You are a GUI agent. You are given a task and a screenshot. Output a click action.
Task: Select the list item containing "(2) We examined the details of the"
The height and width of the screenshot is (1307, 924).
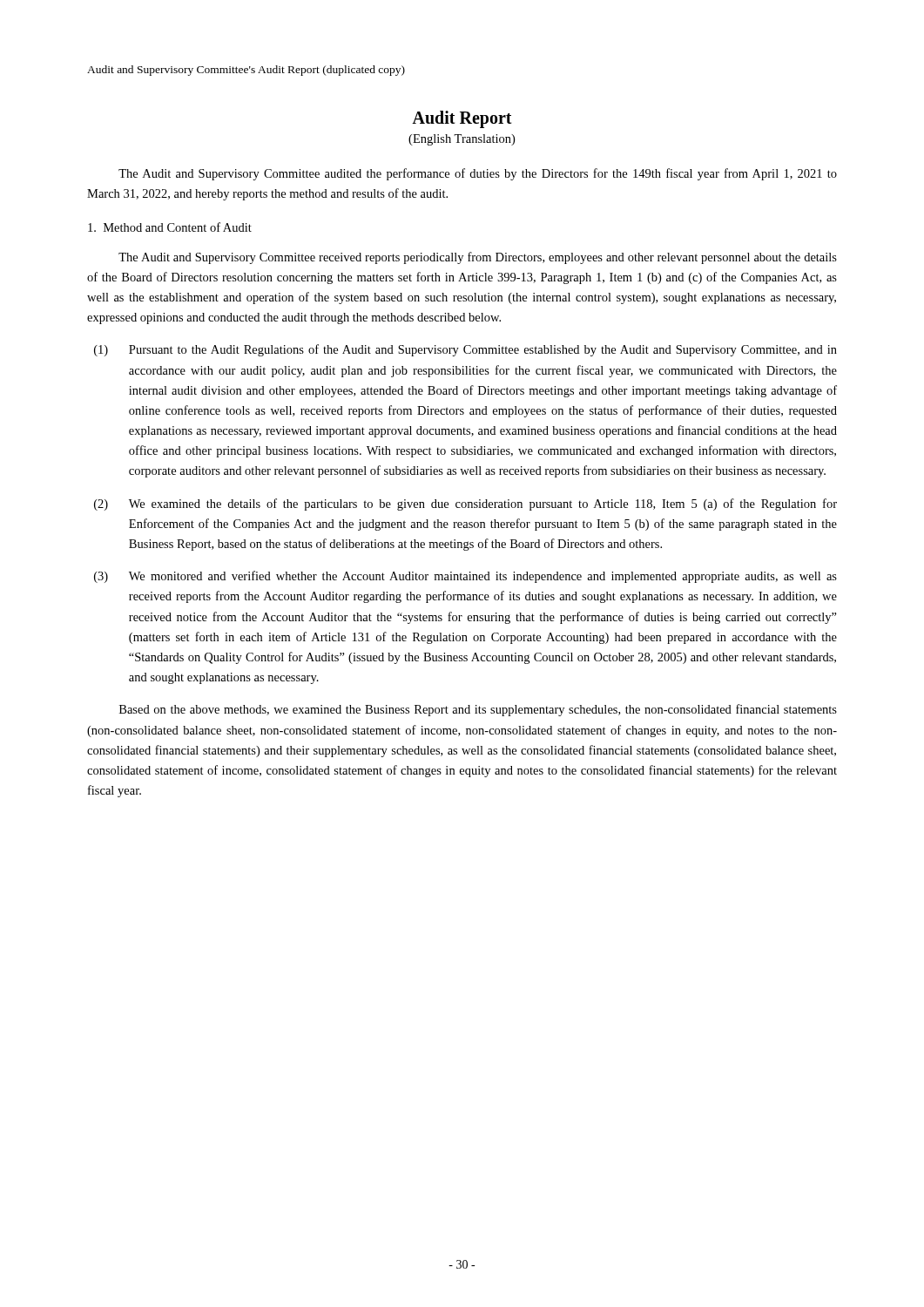pos(462,524)
